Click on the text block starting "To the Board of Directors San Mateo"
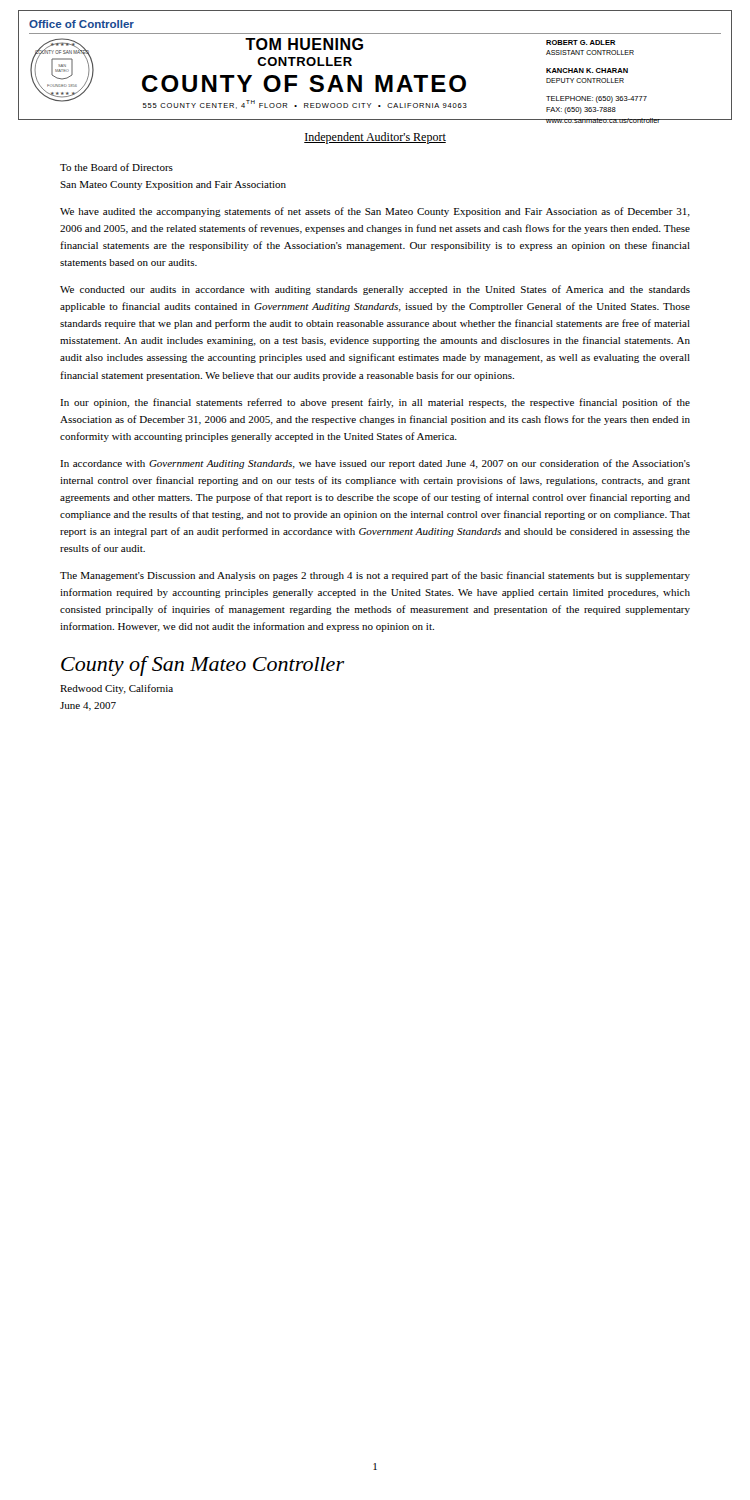Image resolution: width=750 pixels, height=1500 pixels. [x=173, y=176]
